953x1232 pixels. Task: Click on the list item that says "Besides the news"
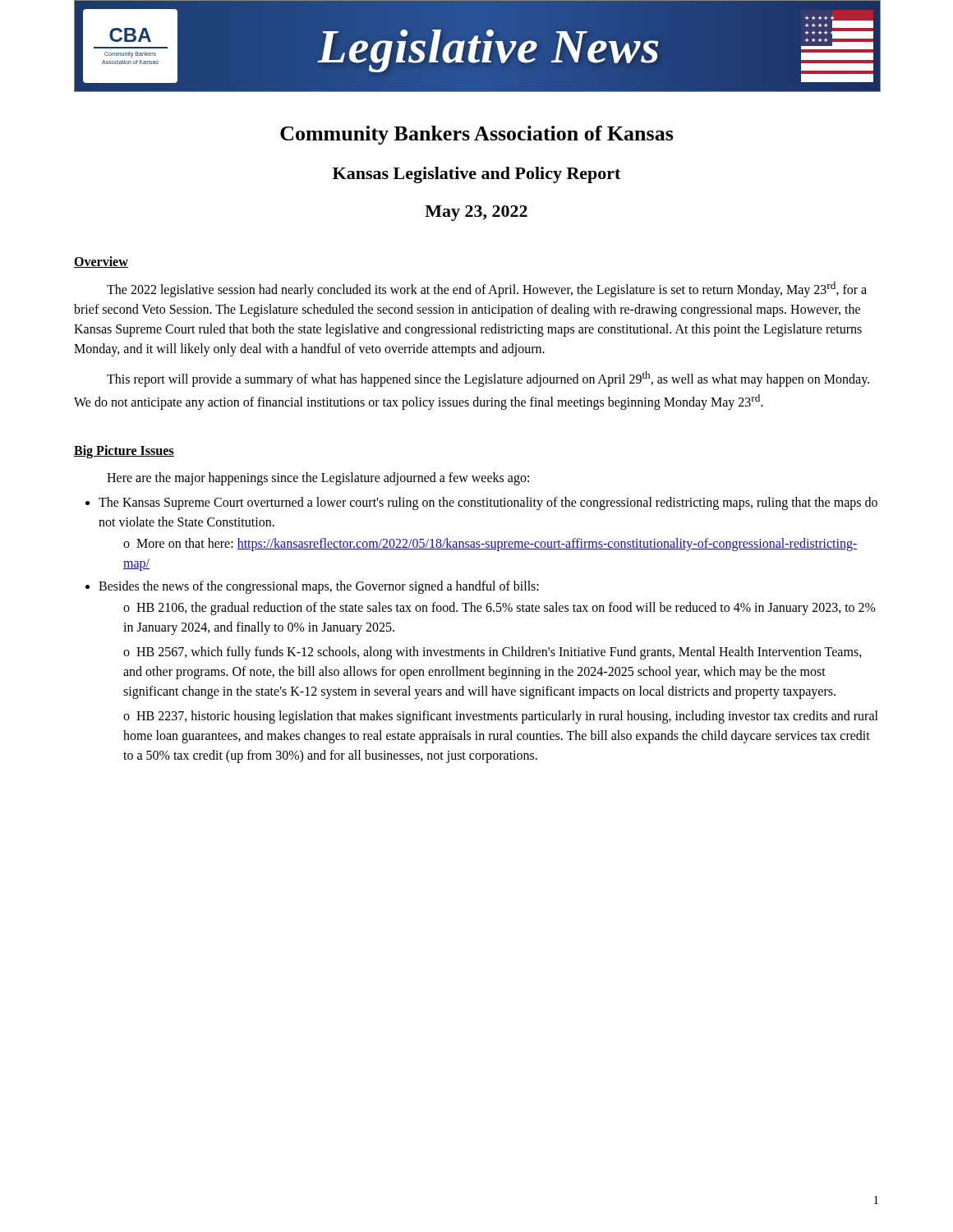(489, 672)
